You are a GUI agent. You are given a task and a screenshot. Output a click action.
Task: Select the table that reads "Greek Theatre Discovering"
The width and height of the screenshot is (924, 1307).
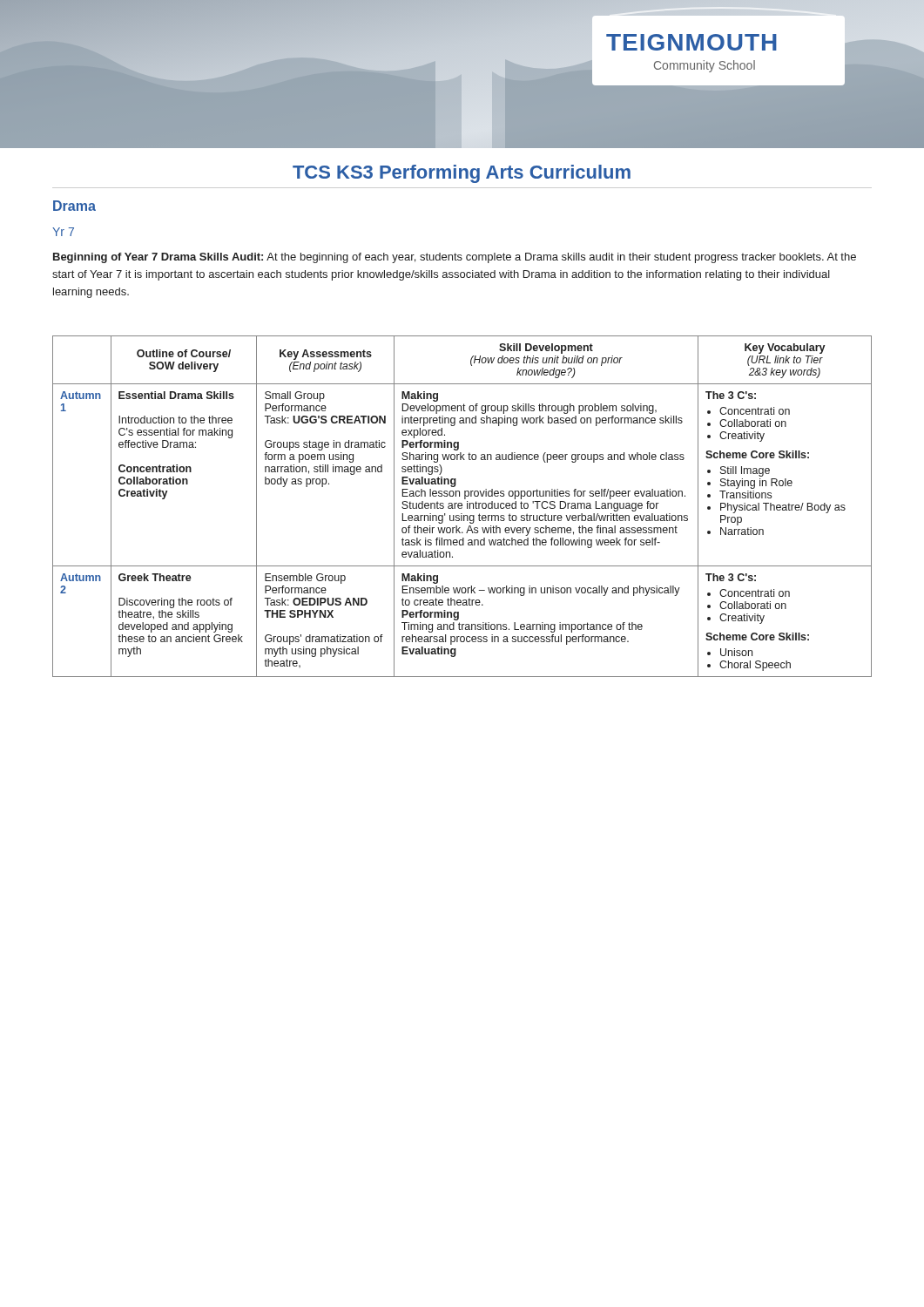point(462,506)
